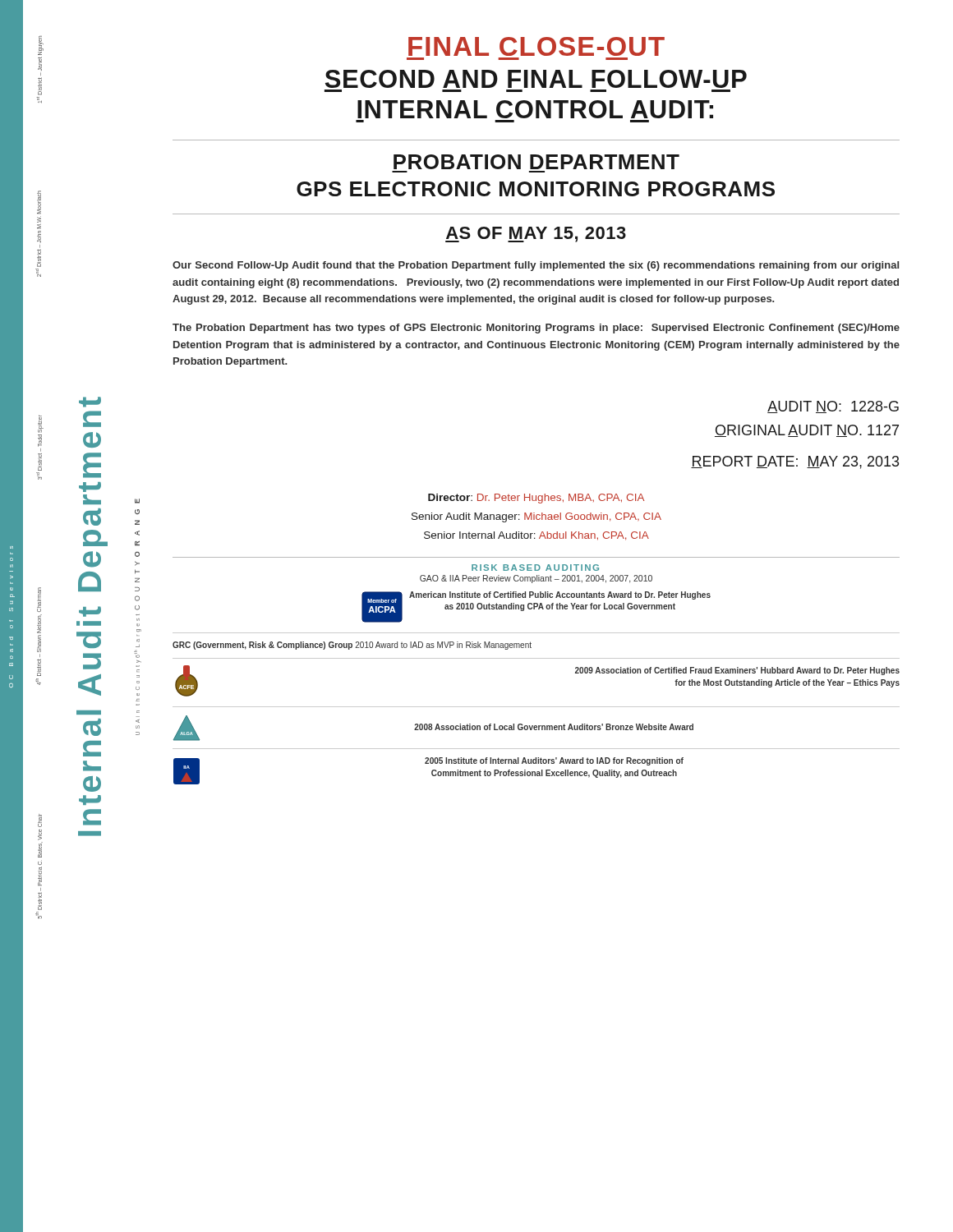Find the text block that says "GAO & IIA Peer"

[x=536, y=578]
